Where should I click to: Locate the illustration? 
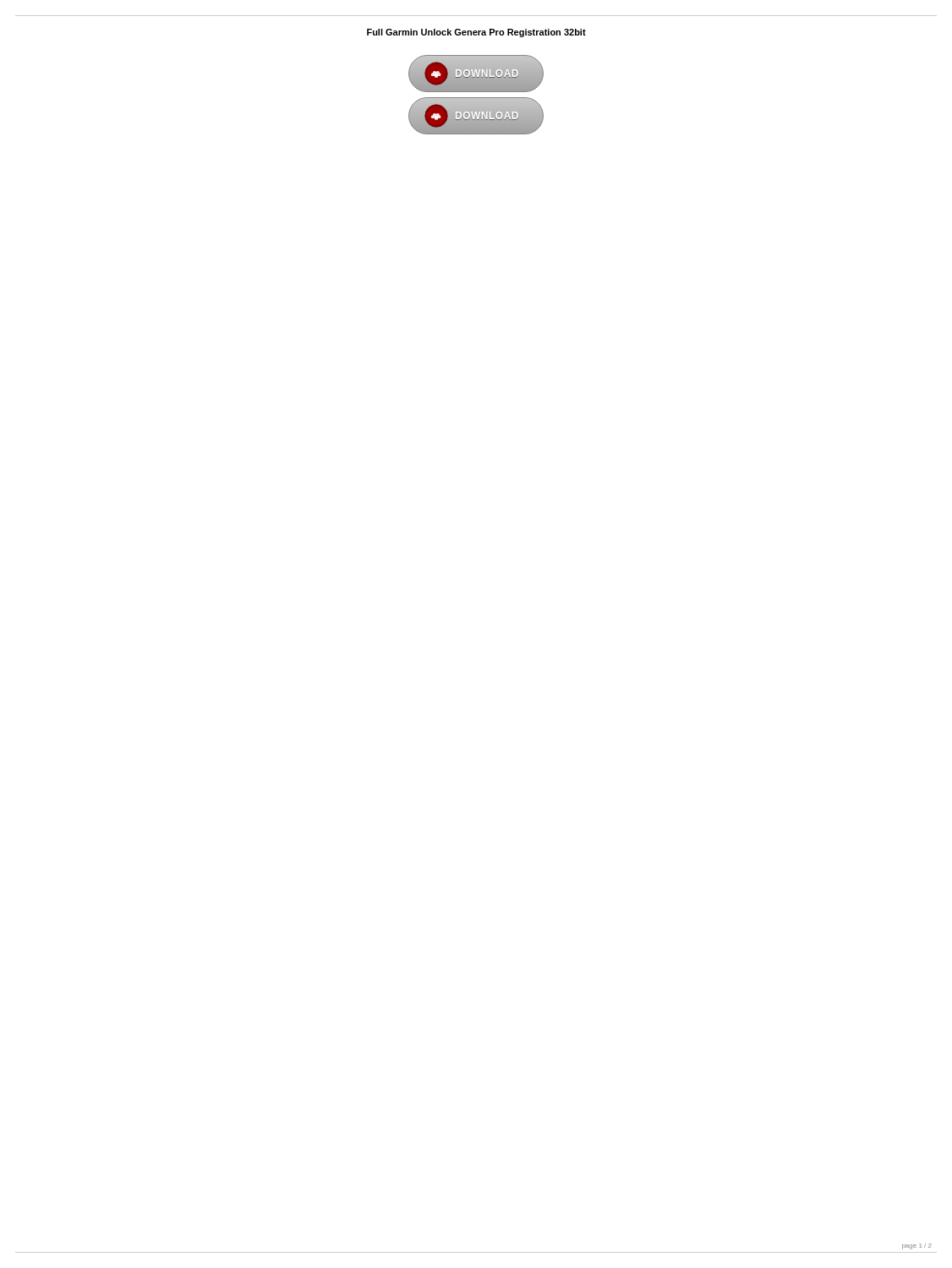click(x=476, y=95)
